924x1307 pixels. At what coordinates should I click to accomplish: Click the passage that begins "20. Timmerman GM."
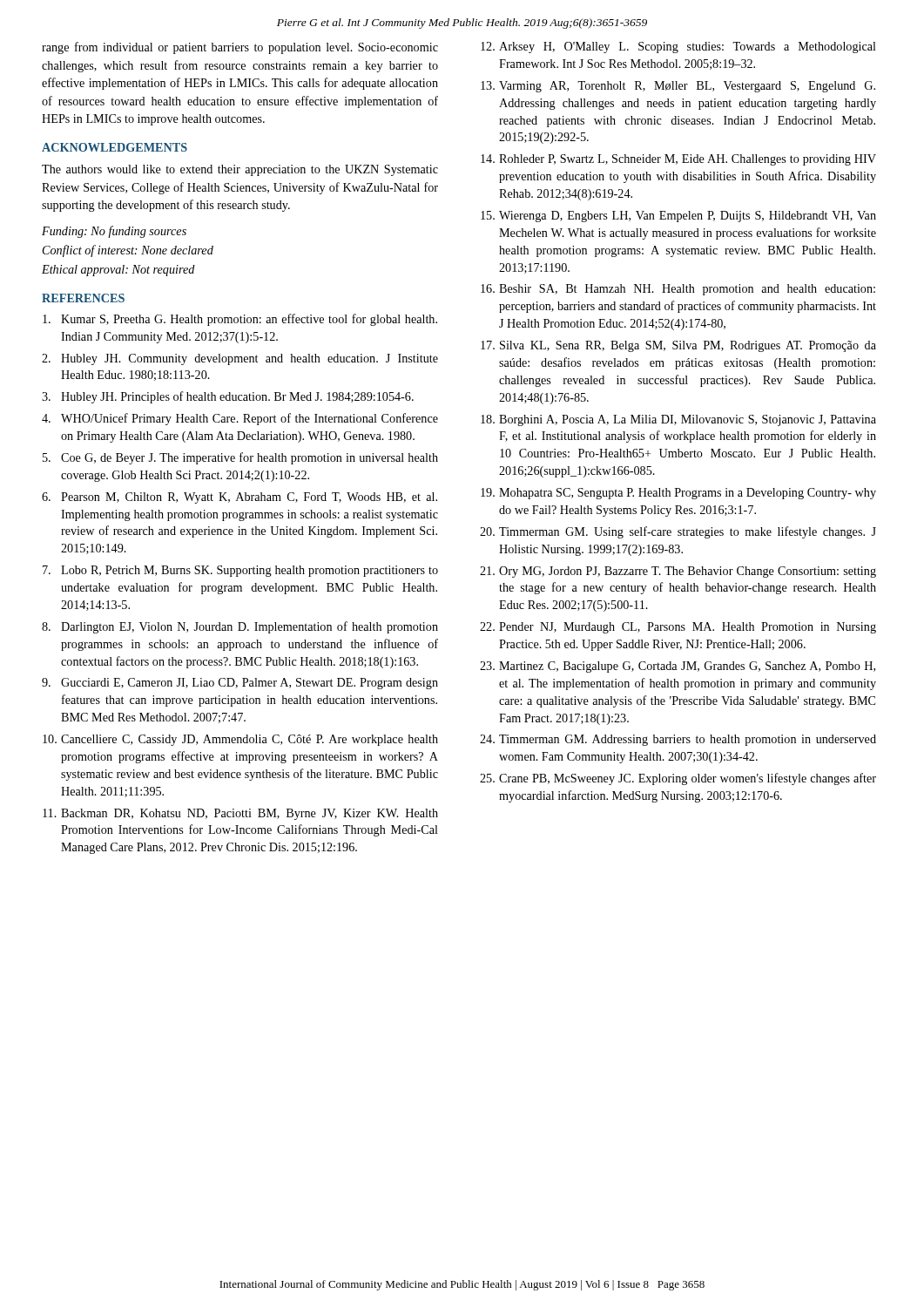678,541
